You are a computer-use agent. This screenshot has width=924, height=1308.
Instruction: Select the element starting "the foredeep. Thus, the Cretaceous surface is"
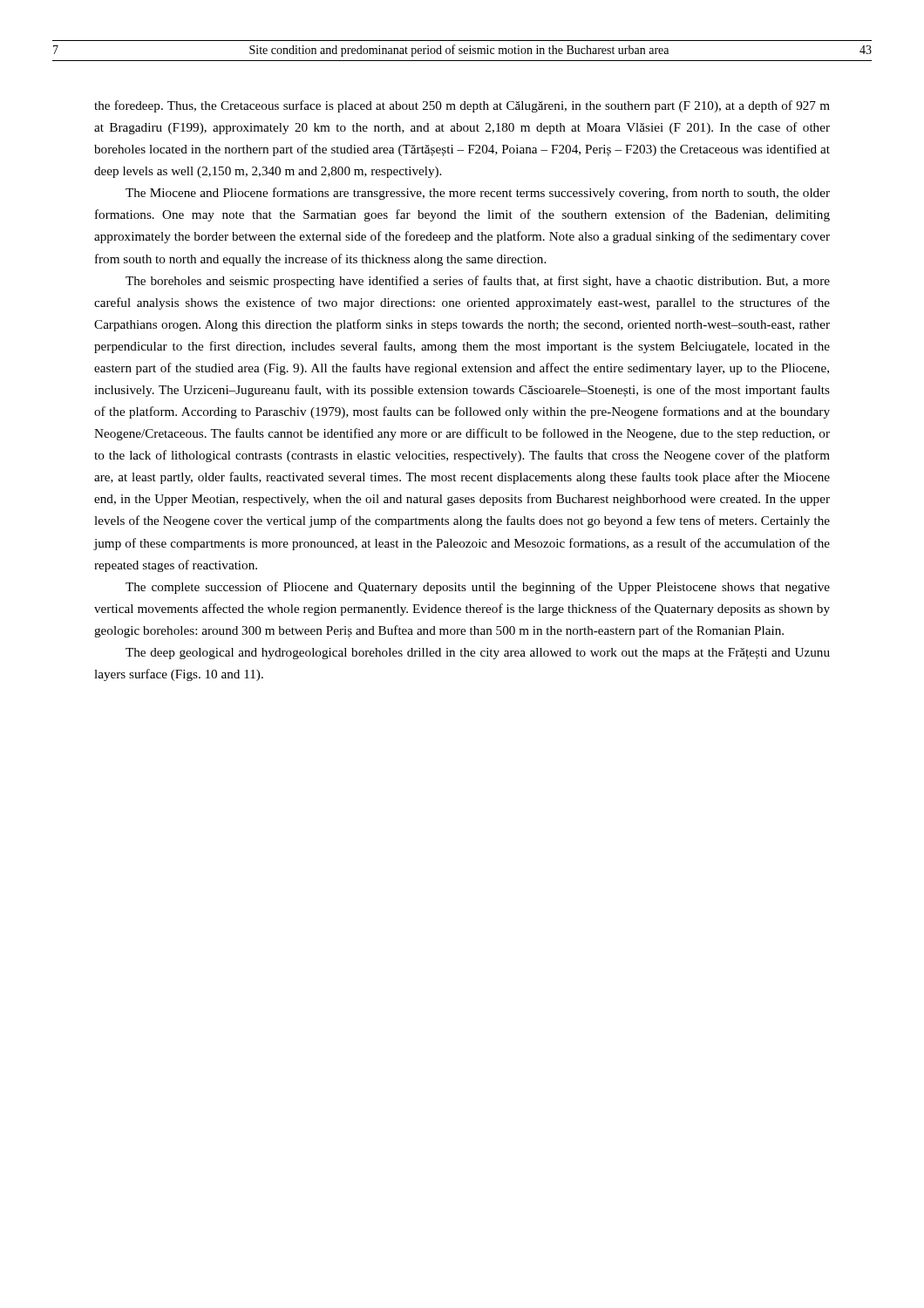click(462, 138)
